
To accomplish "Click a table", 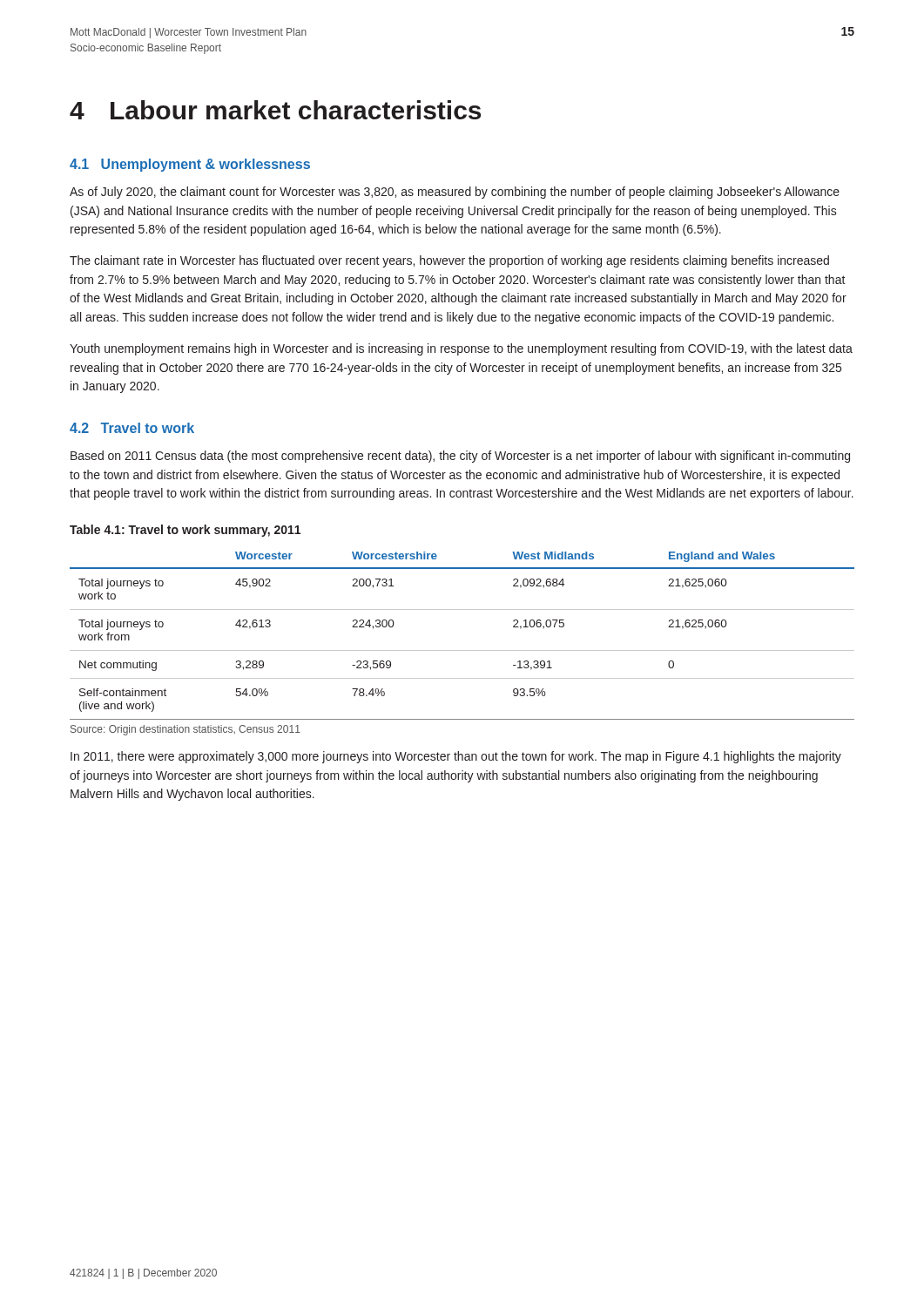I will click(x=462, y=632).
